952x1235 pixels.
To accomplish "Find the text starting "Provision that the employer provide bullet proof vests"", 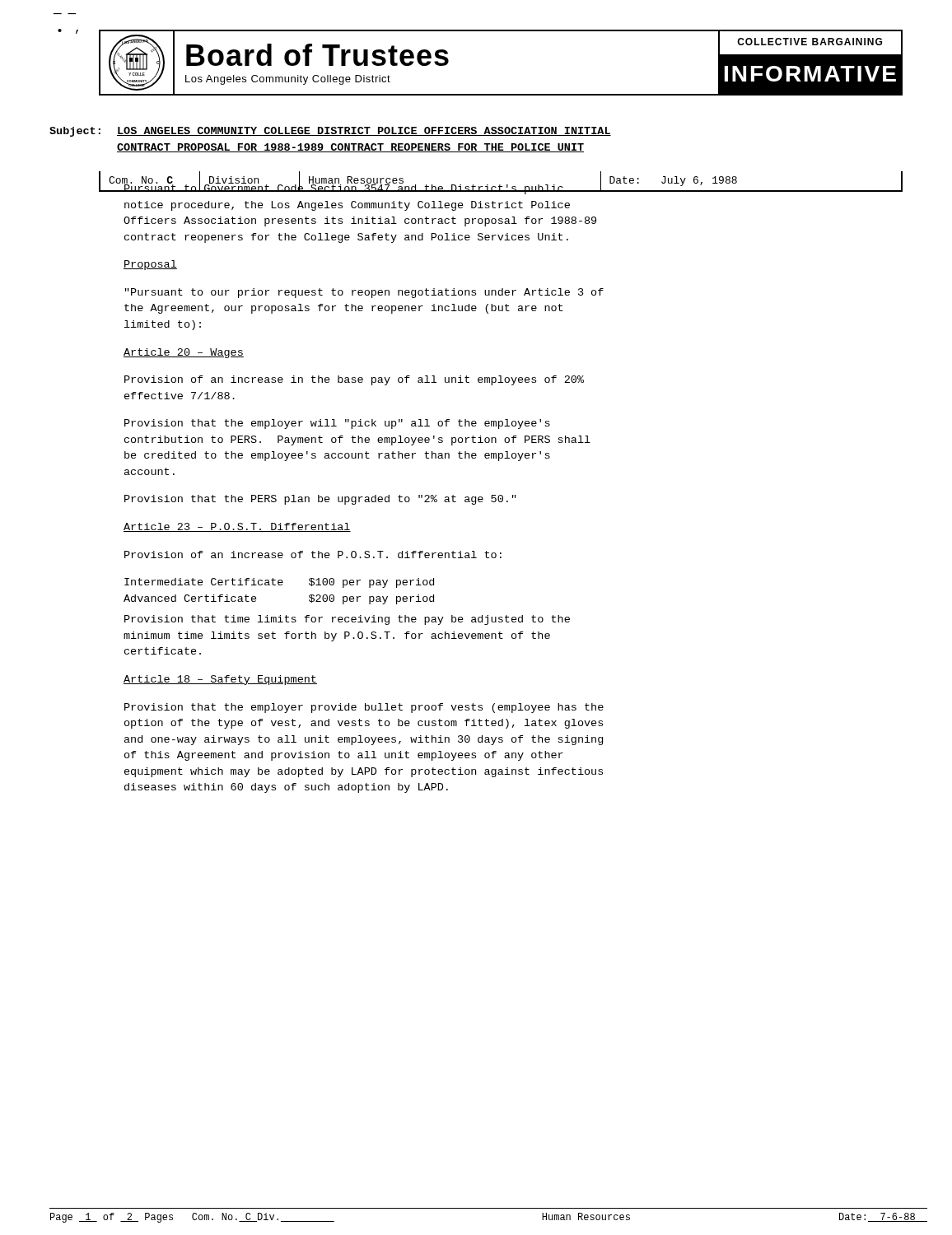I will 513,748.
